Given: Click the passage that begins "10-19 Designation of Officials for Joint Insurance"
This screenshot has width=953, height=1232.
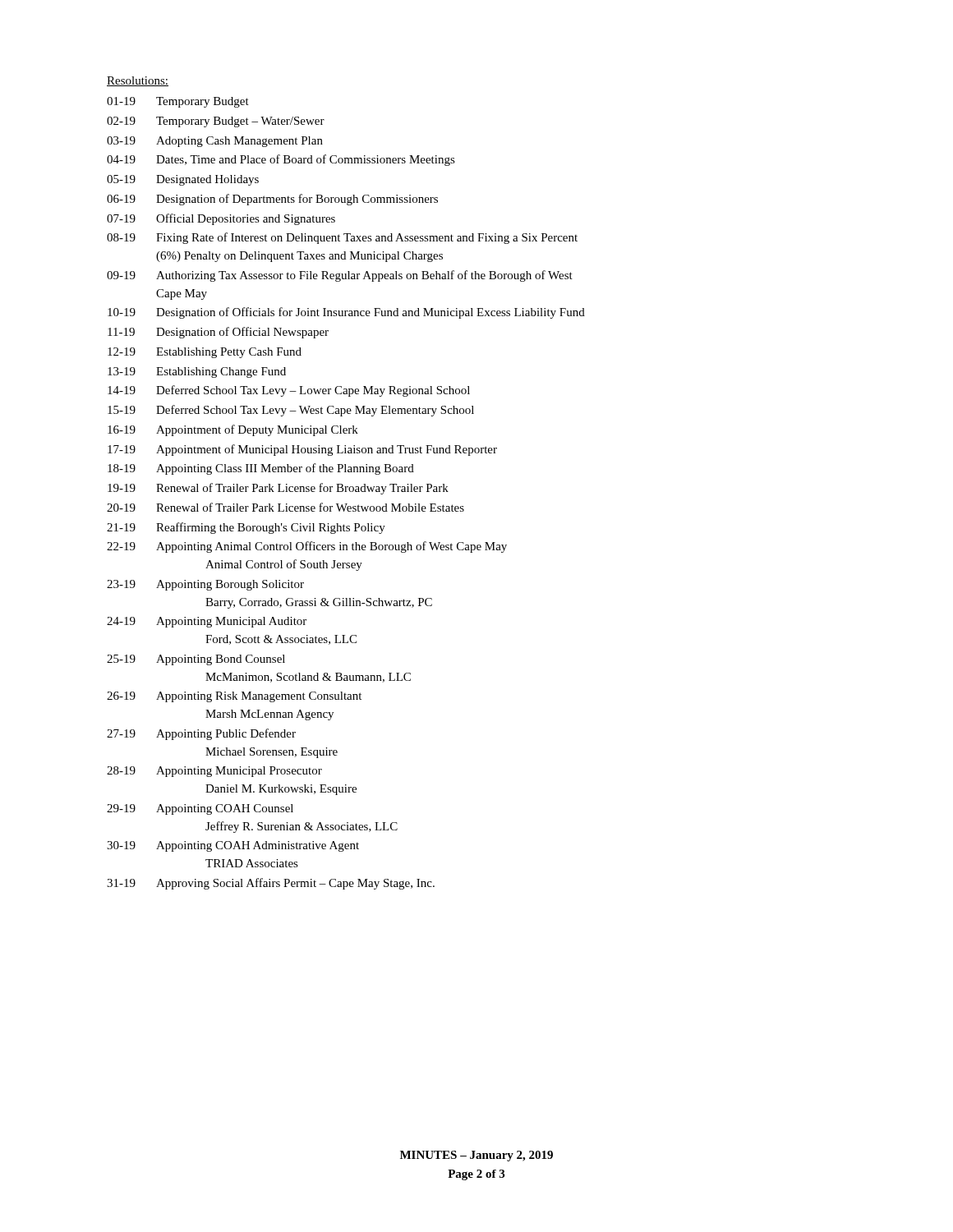Looking at the screenshot, I should [x=476, y=313].
